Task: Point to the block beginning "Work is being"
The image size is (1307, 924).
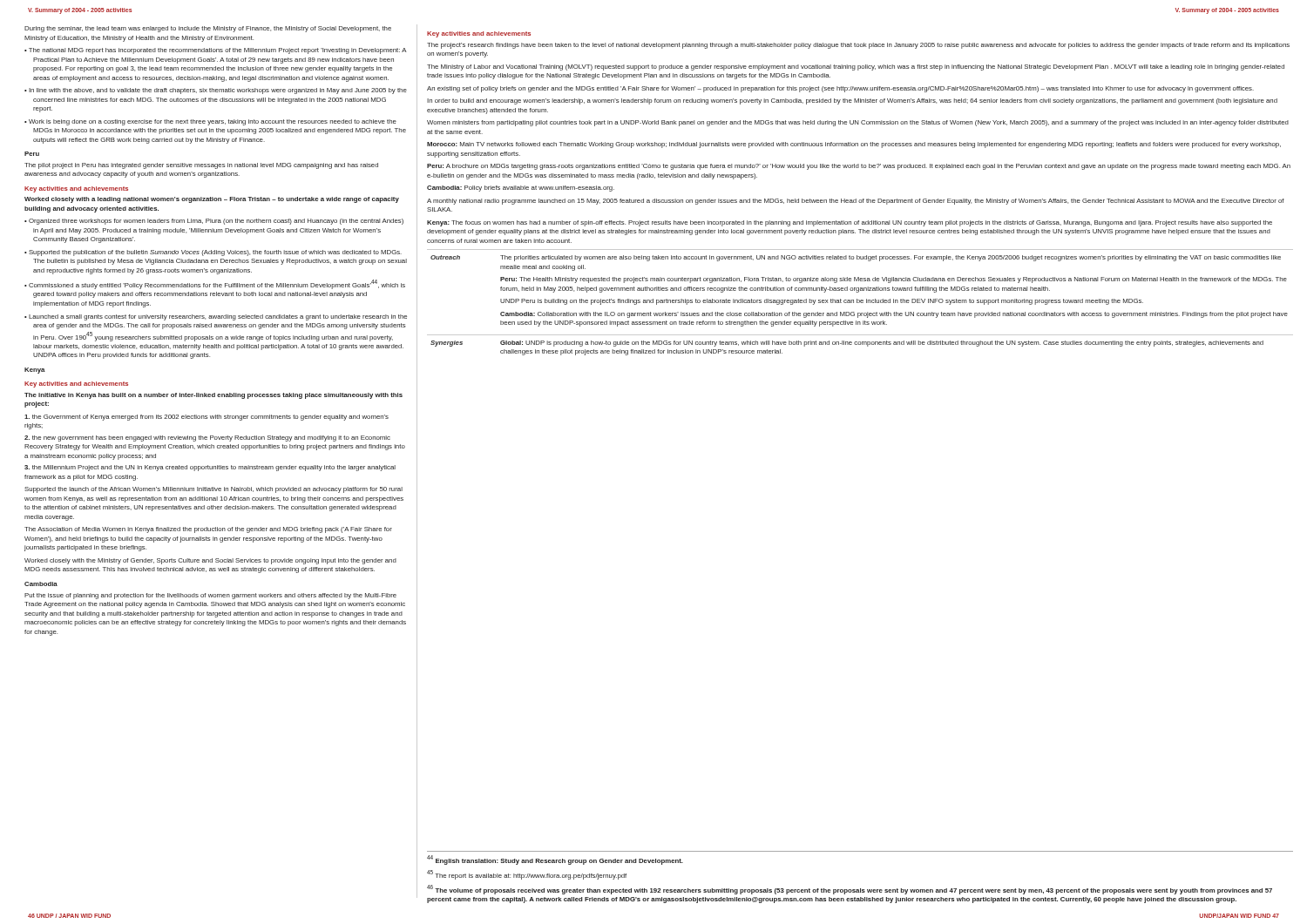Action: click(216, 131)
